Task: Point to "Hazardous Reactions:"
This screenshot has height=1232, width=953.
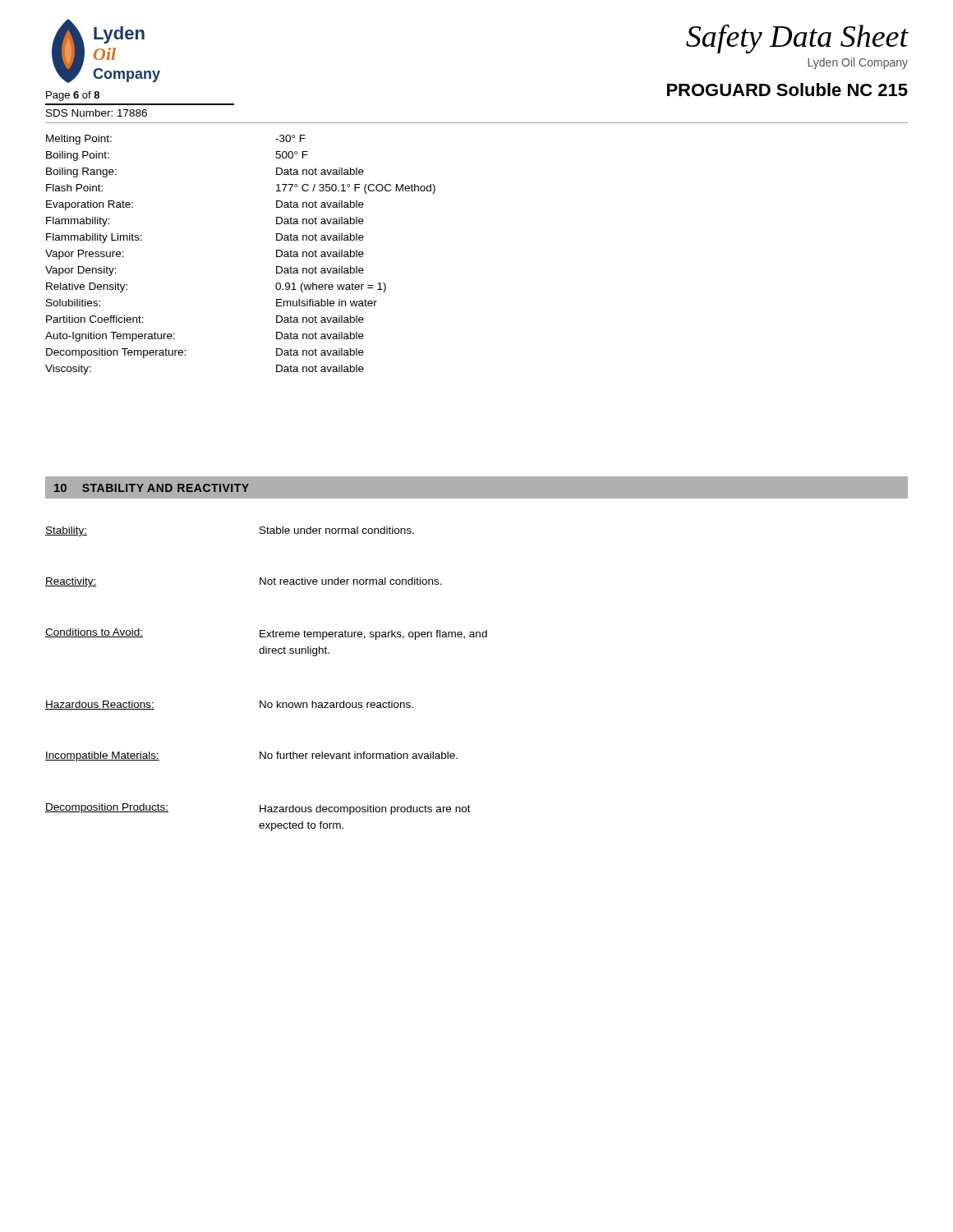Action: [x=100, y=704]
